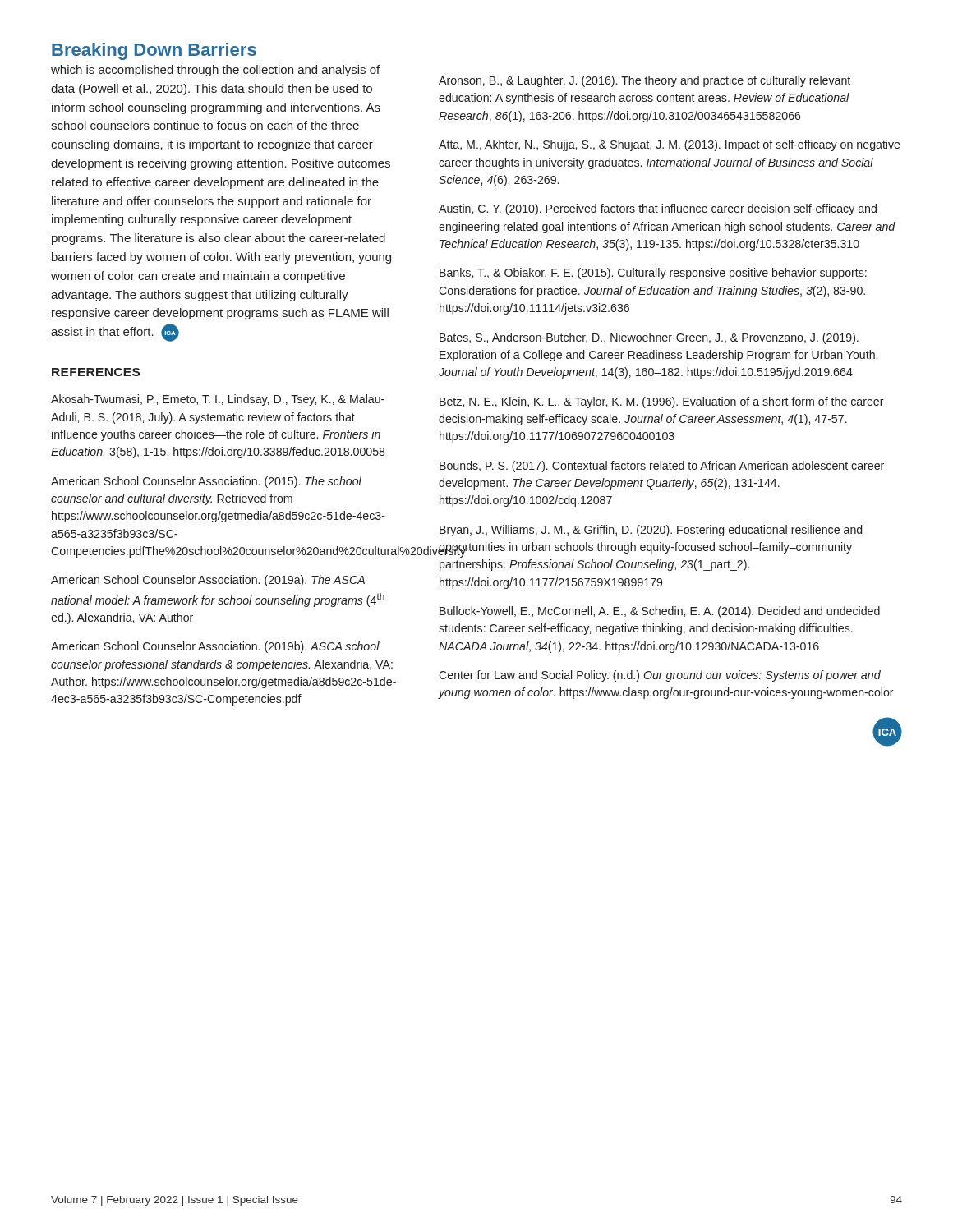Viewport: 953px width, 1232px height.
Task: Find the block starting "Bates, S., Anderson-Butcher, D., Niewoehner-Green, J., &"
Action: (x=670, y=355)
